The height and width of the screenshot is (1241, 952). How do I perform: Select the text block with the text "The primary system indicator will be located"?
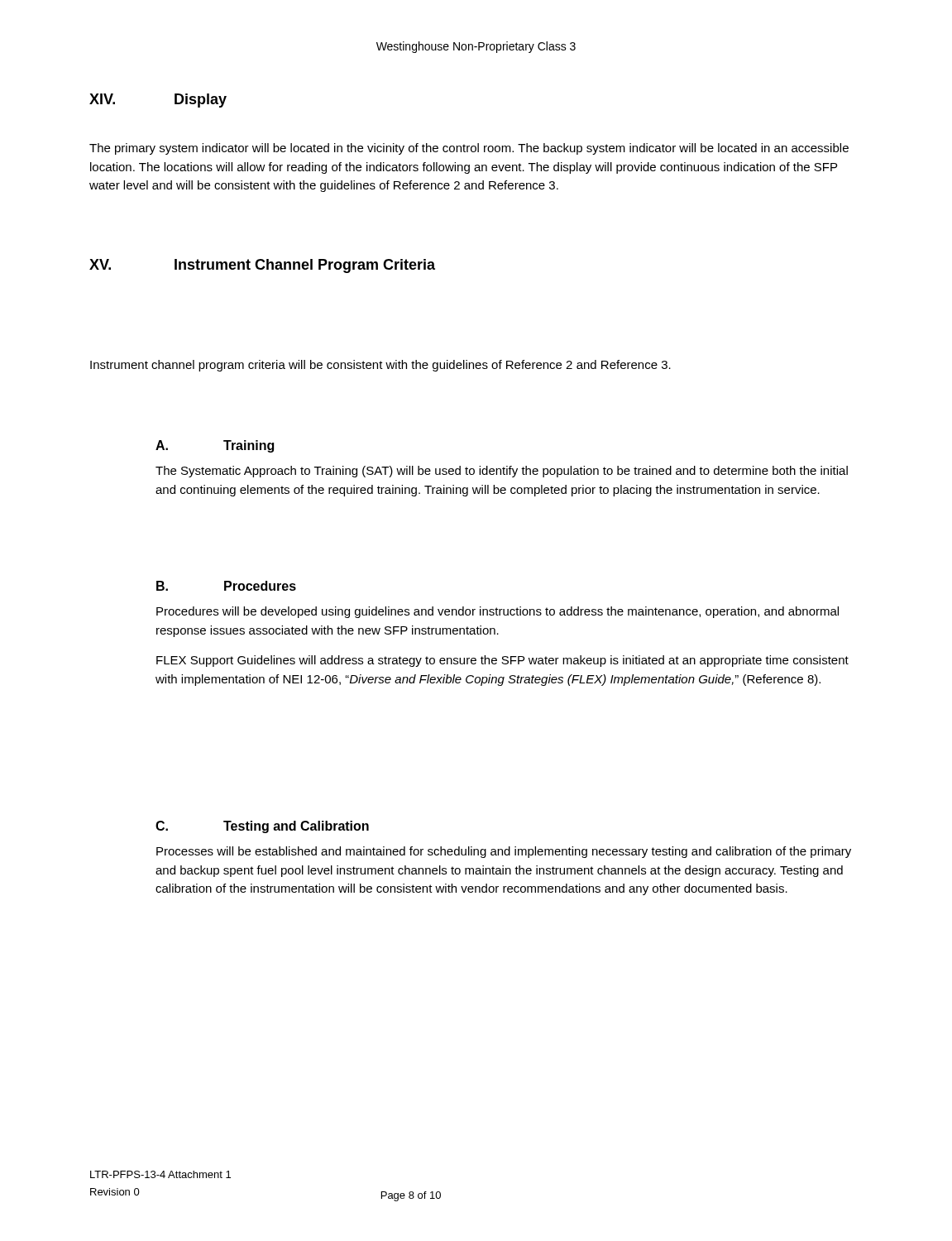click(x=476, y=167)
